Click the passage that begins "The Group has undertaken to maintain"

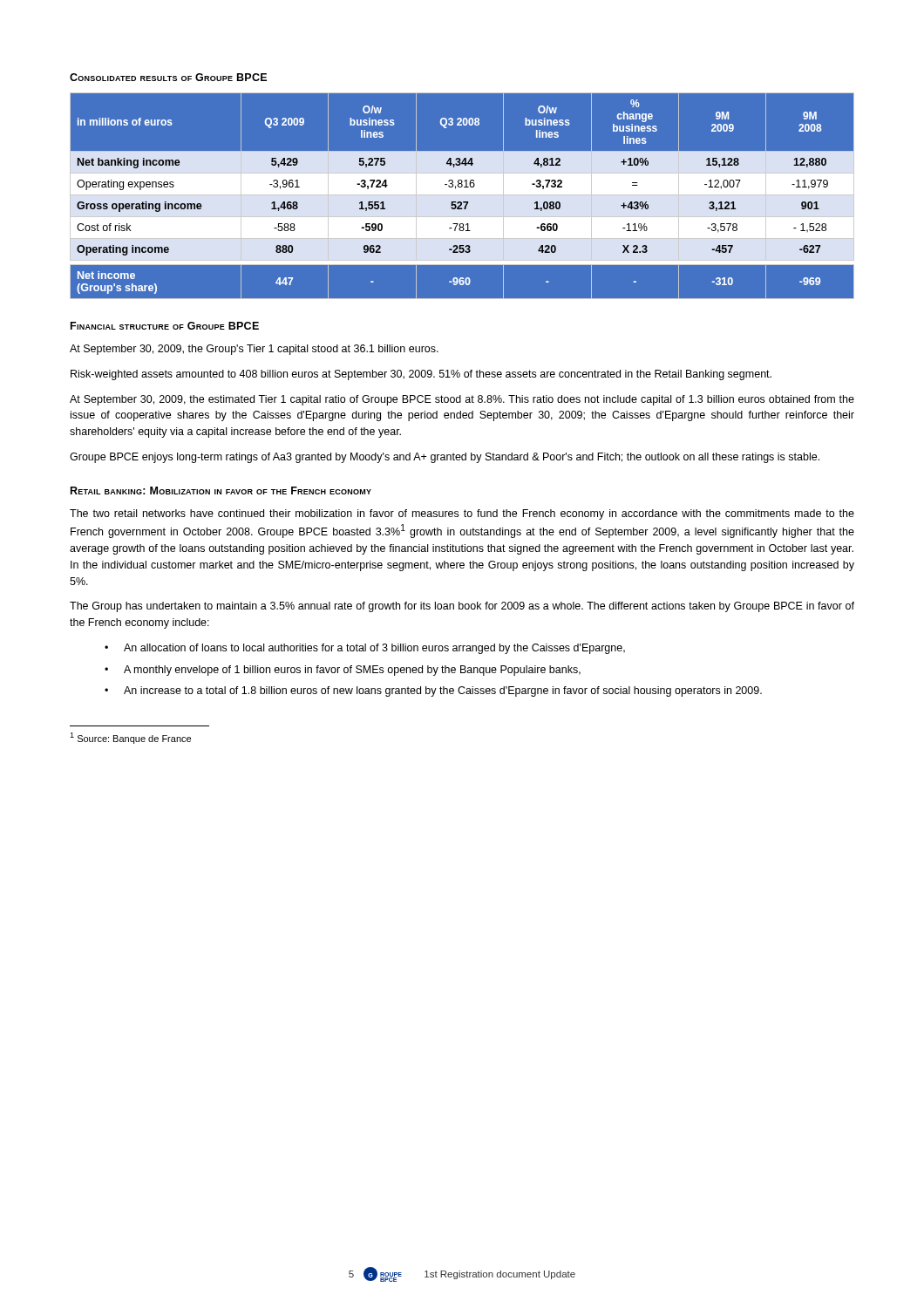(x=462, y=615)
